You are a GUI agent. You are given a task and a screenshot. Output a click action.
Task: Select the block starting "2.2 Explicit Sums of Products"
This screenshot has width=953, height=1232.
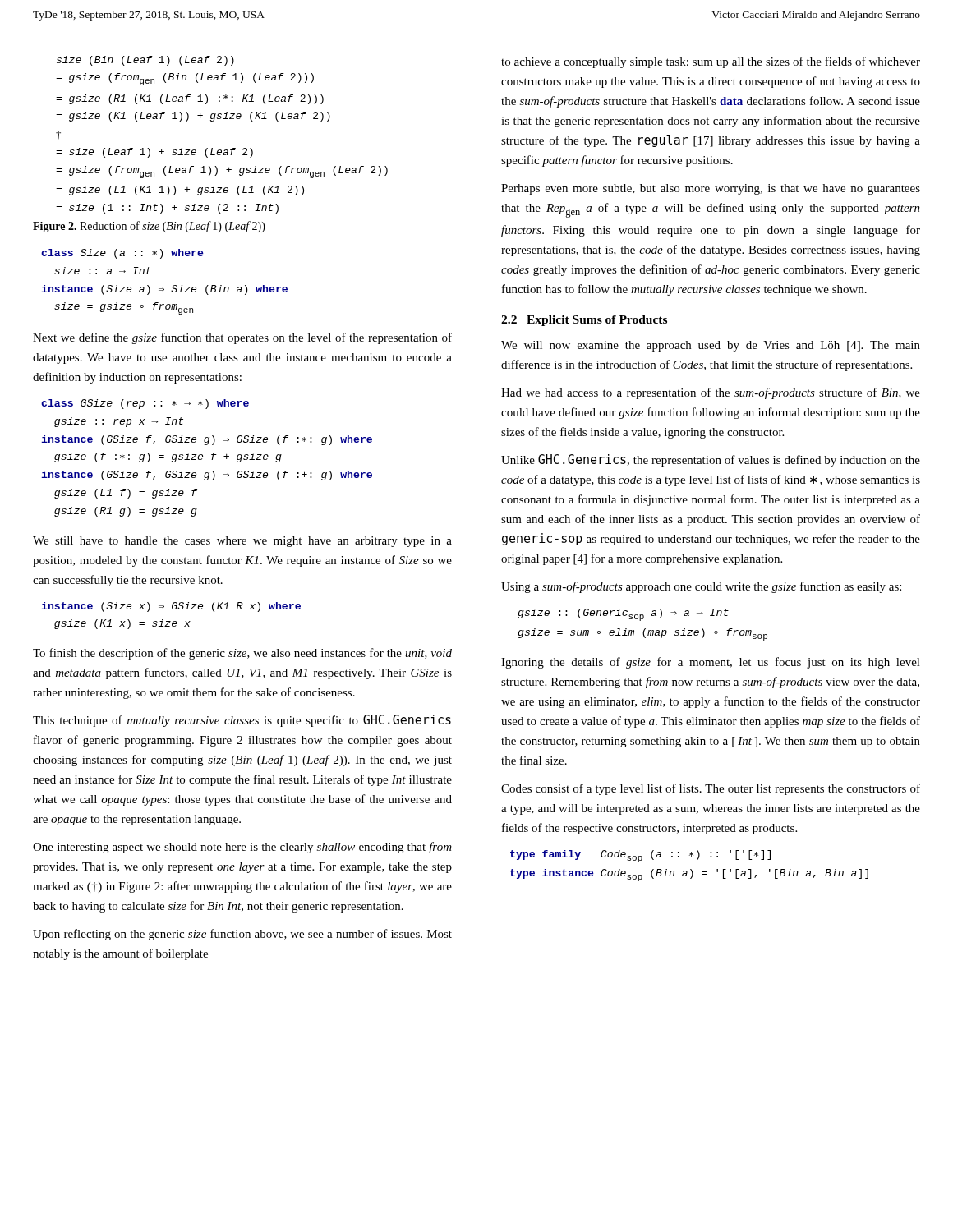[584, 319]
